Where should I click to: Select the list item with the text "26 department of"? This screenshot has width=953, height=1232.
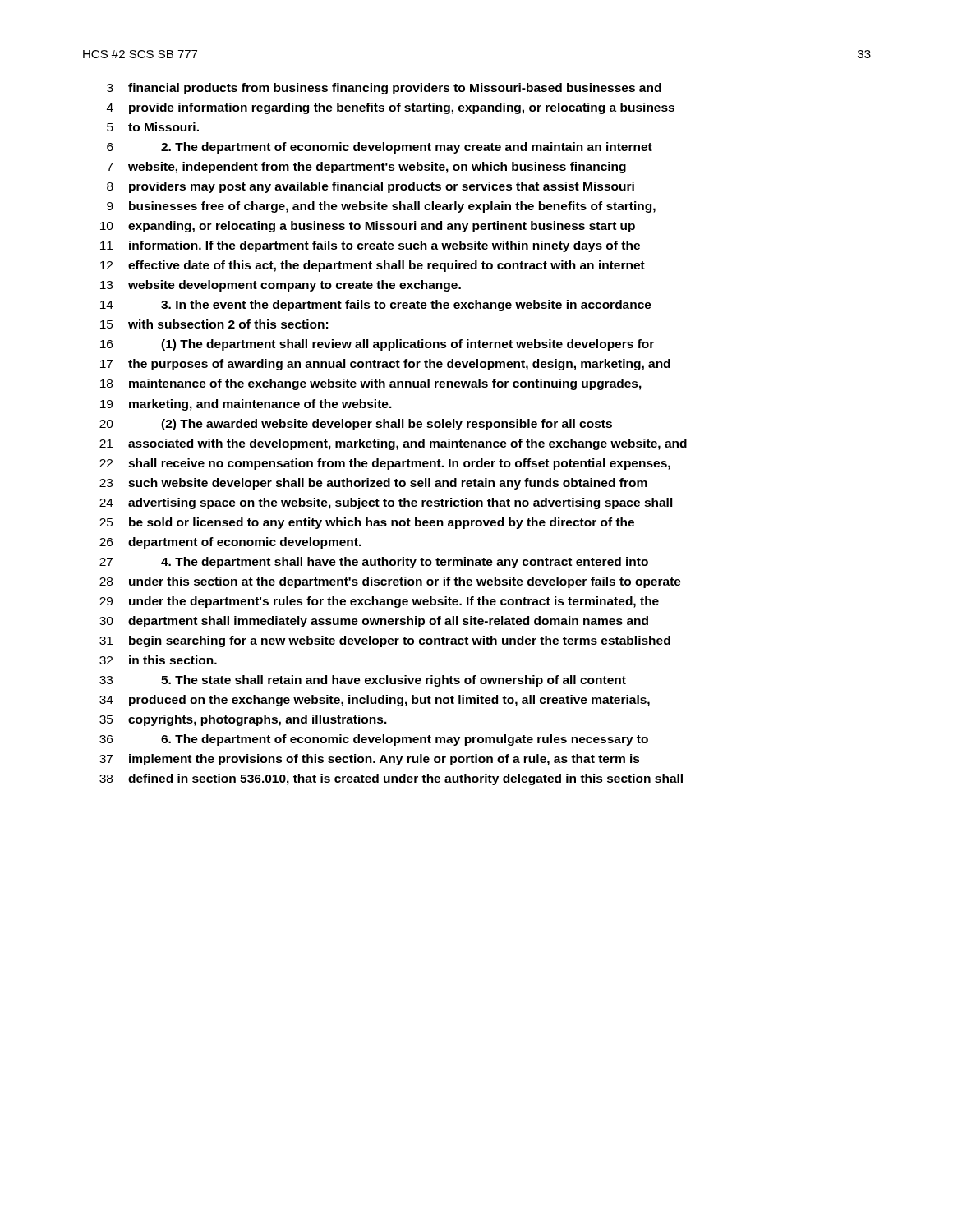[x=230, y=543]
